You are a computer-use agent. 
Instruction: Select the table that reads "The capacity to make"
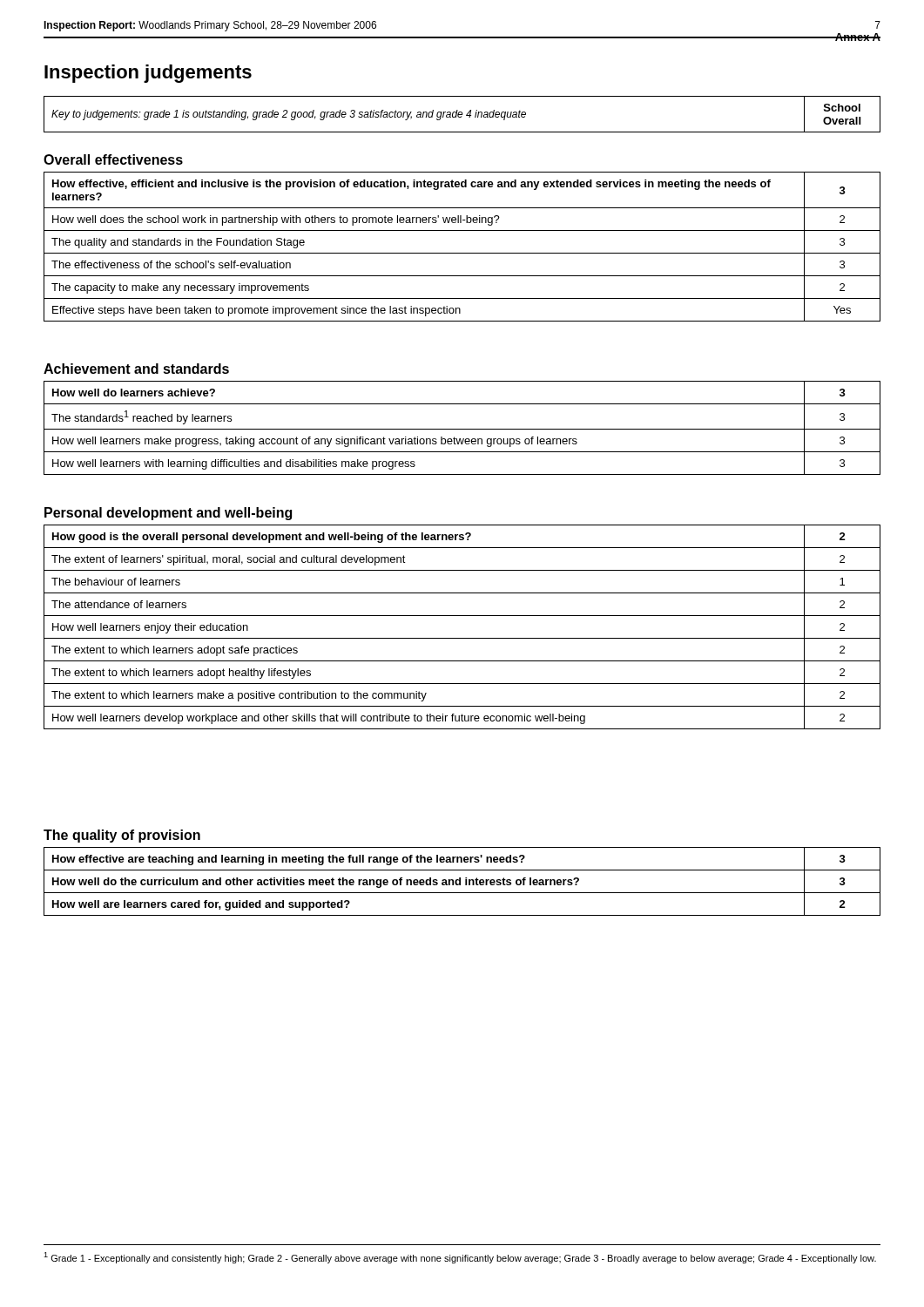point(462,247)
